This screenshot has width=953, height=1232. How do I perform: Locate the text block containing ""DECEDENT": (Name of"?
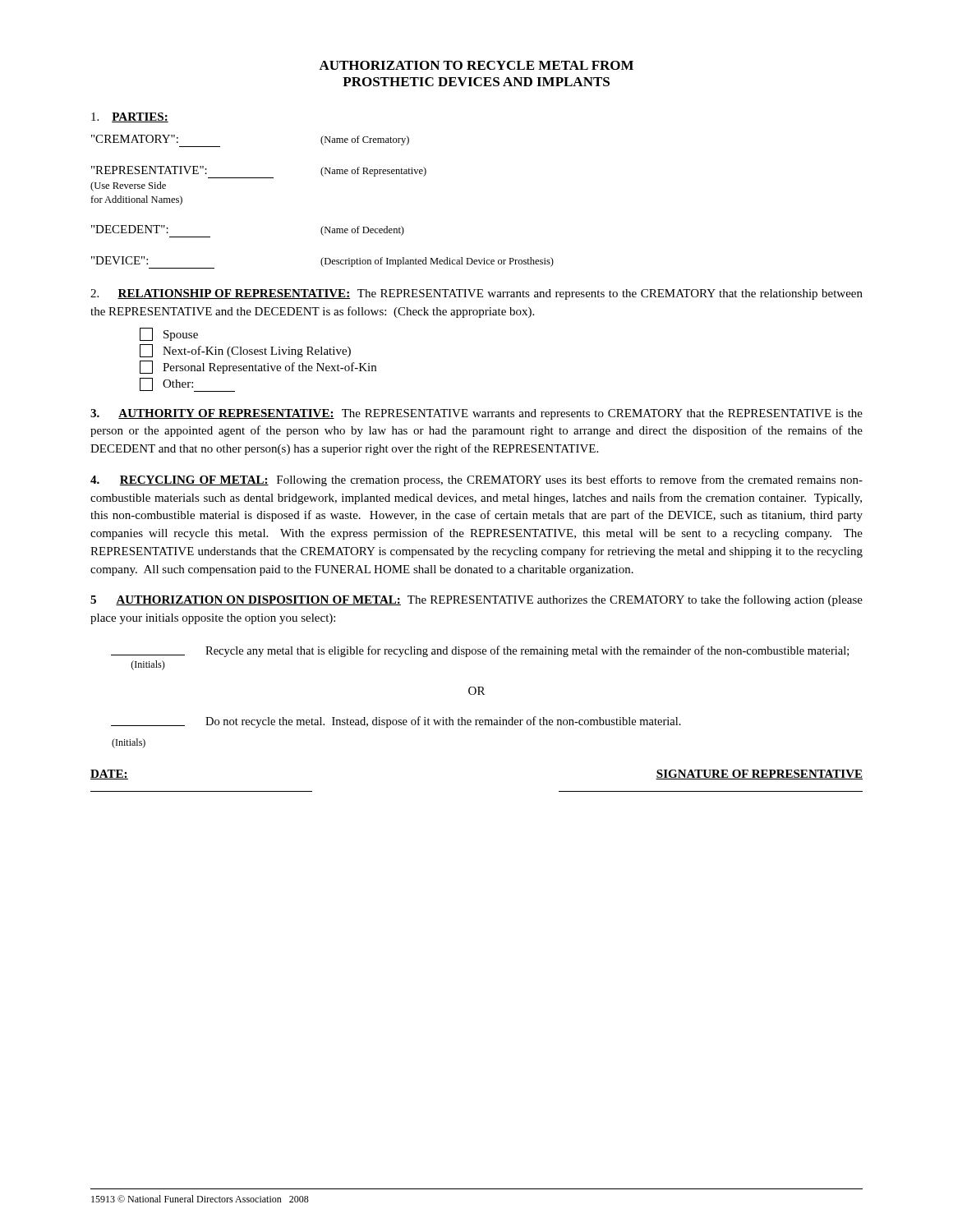(124, 230)
